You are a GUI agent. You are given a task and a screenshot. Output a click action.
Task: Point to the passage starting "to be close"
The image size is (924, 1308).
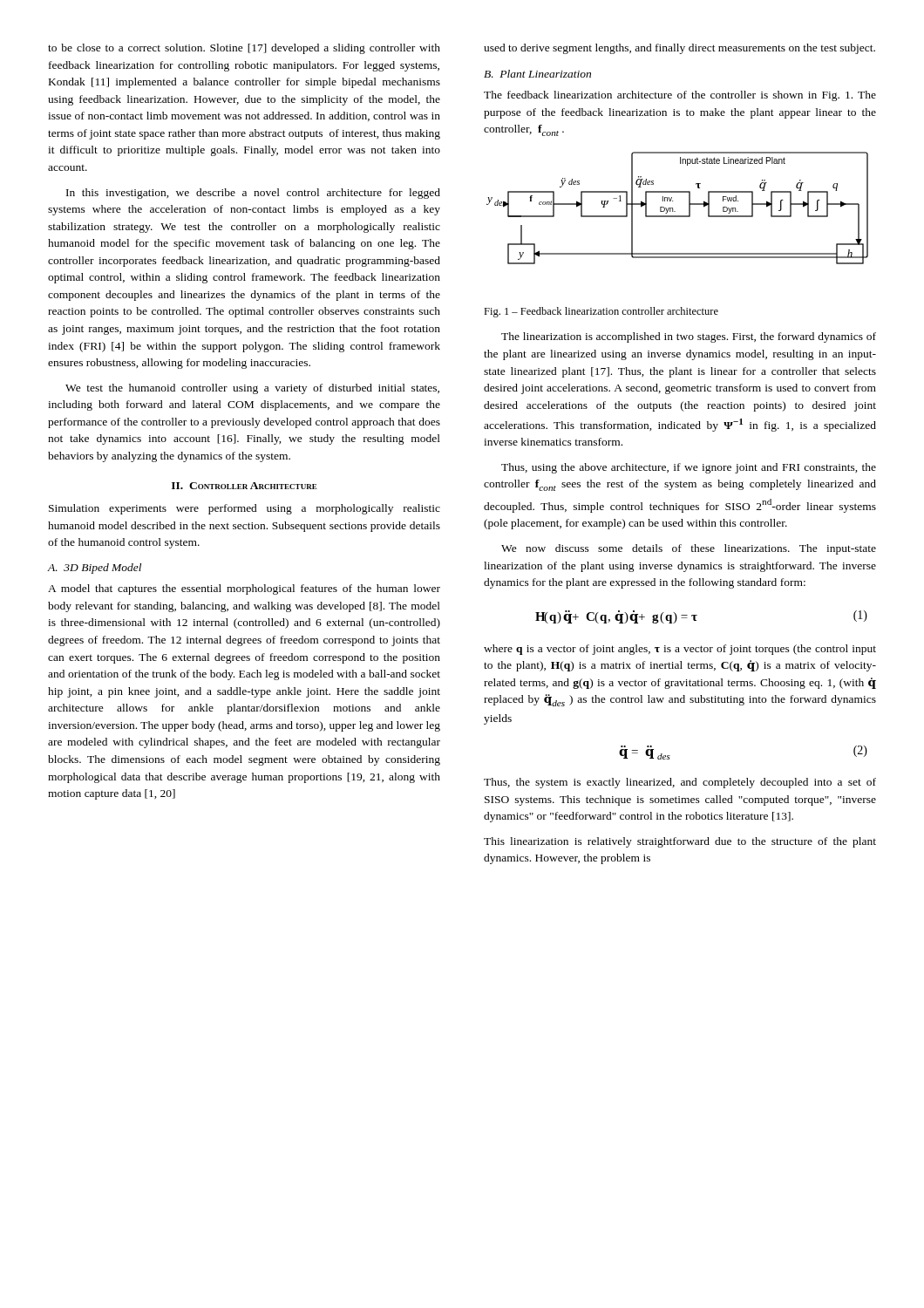[244, 107]
